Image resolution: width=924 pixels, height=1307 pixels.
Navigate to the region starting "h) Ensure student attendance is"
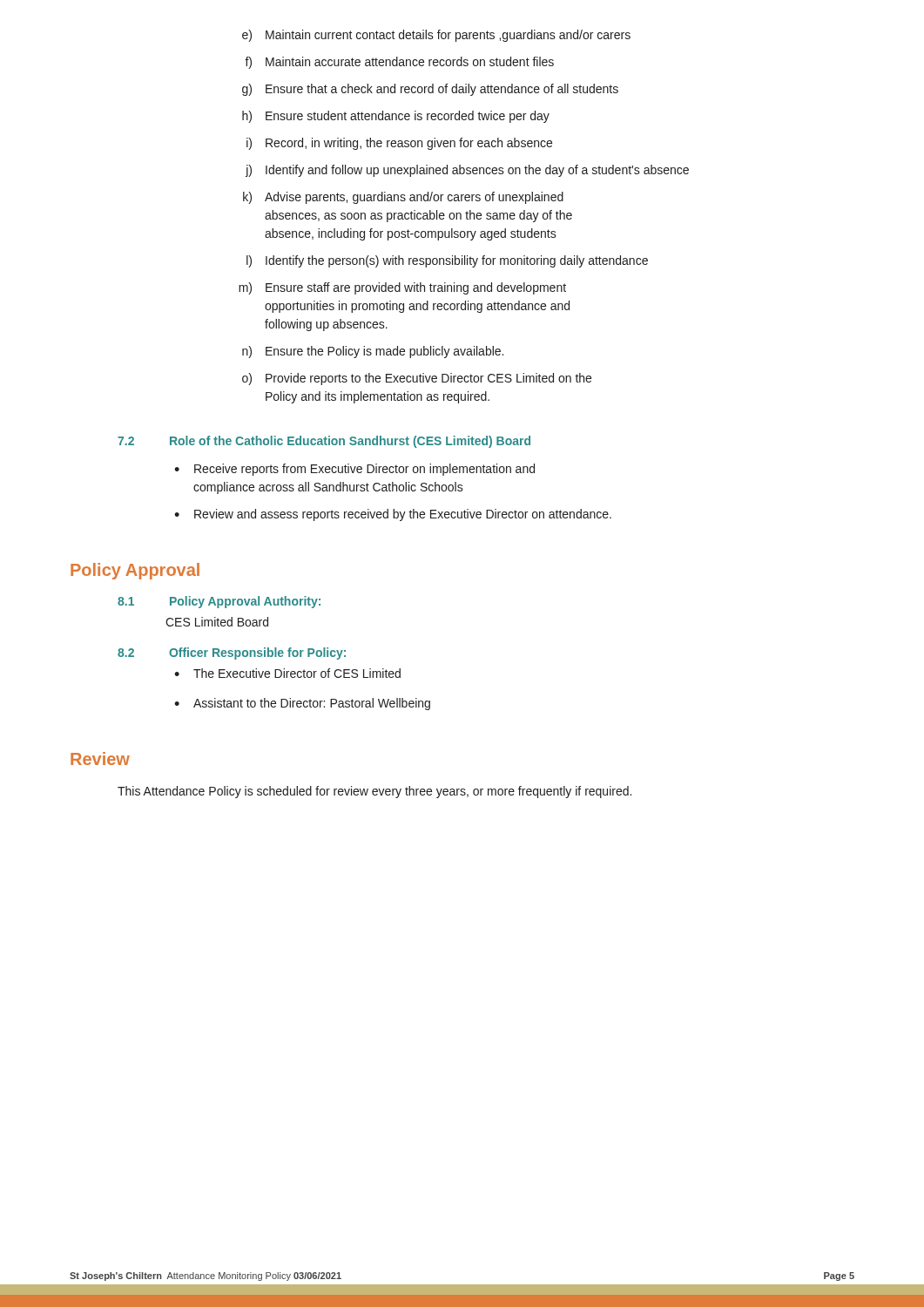click(x=462, y=116)
